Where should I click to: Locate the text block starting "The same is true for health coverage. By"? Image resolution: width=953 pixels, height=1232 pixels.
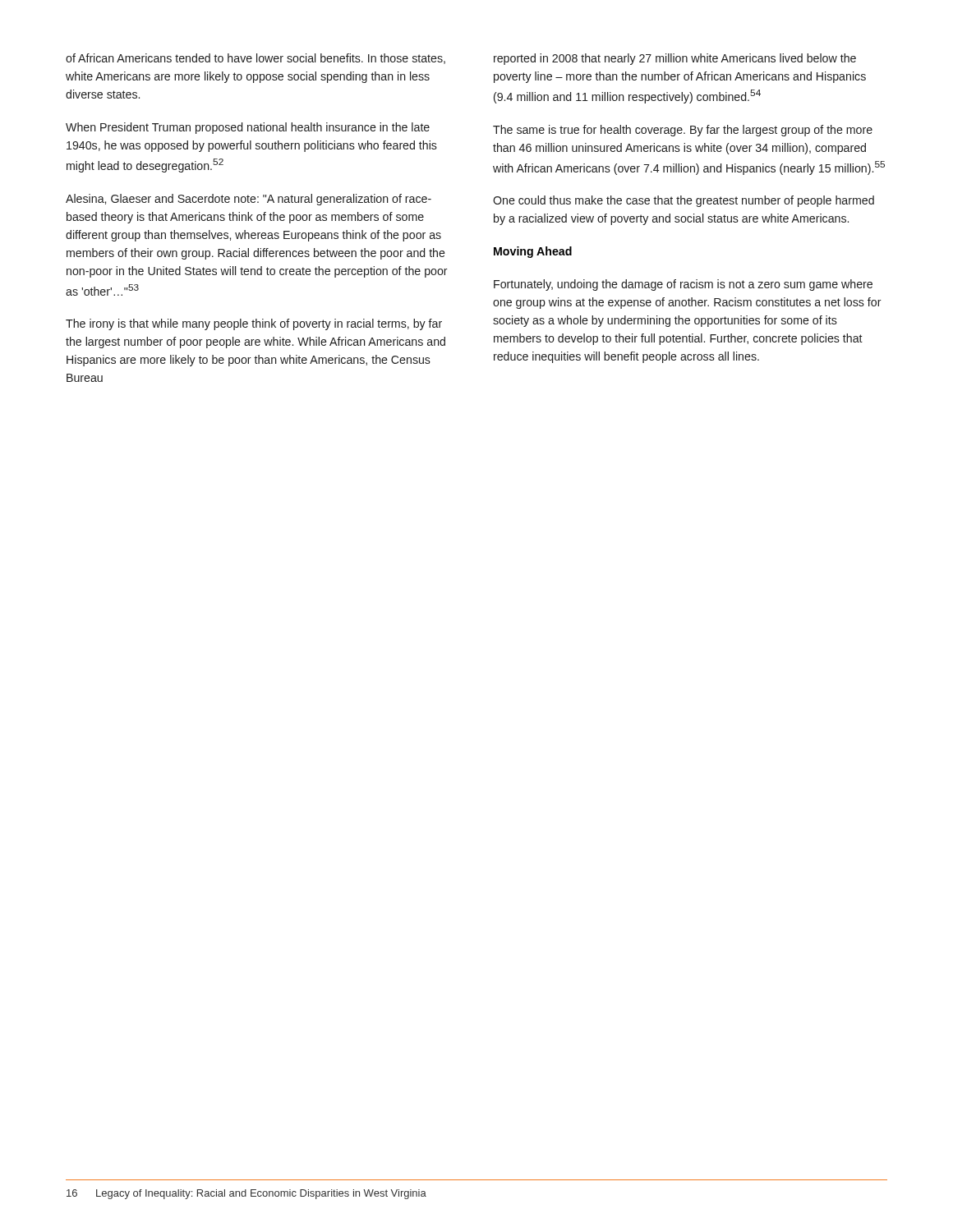tap(690, 149)
